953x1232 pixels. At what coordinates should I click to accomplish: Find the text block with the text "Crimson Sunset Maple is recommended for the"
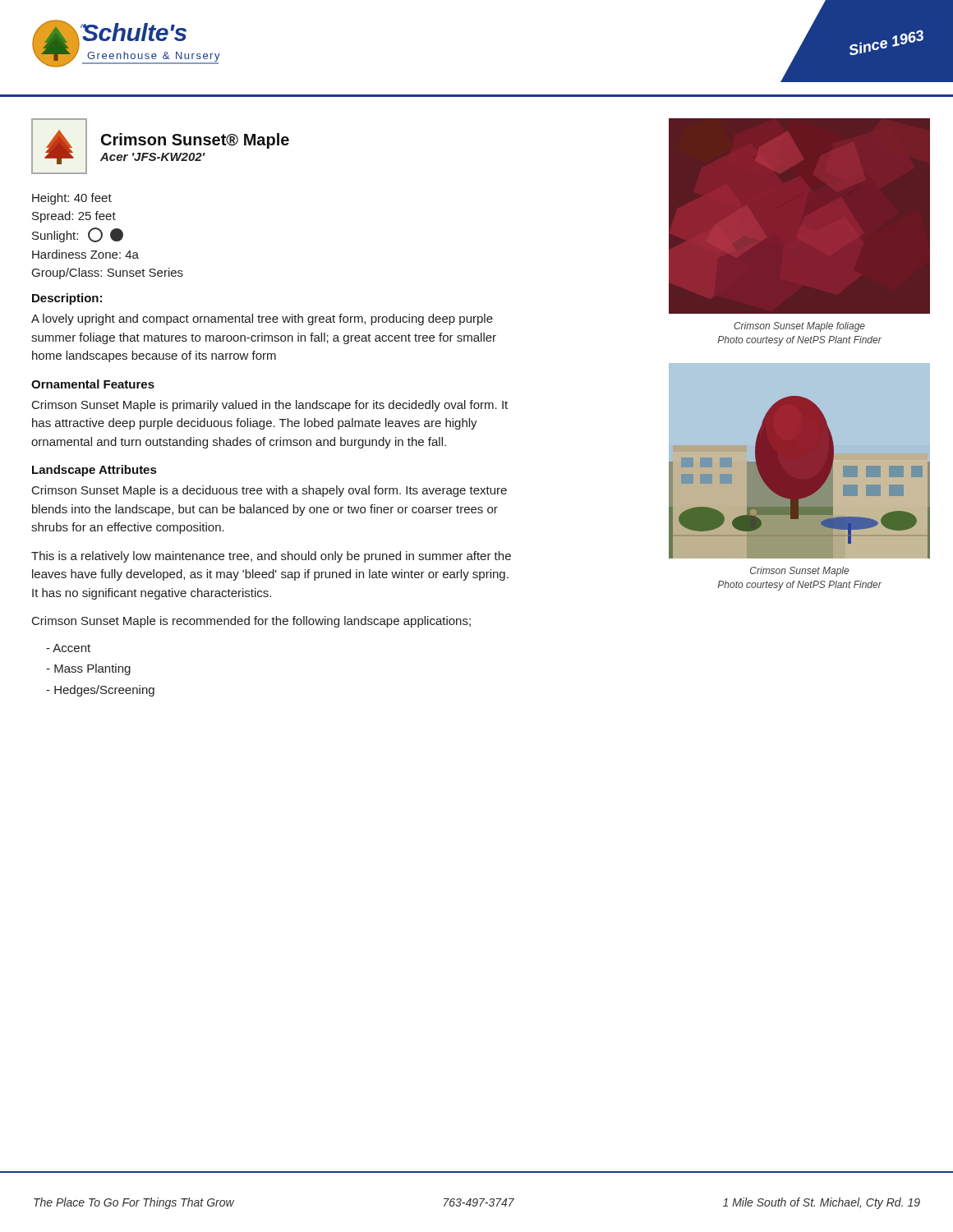251,620
